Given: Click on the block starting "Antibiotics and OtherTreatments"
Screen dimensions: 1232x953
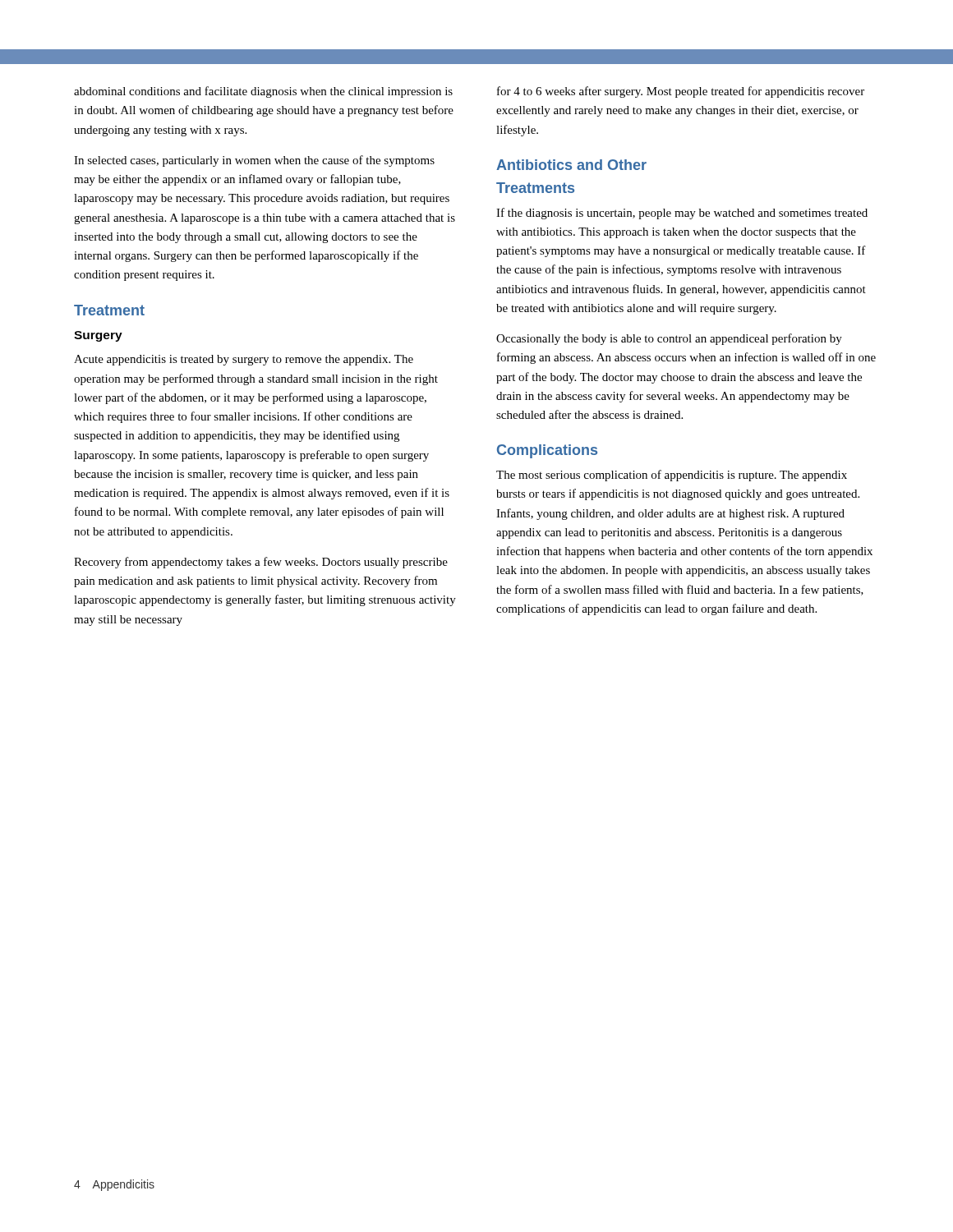Looking at the screenshot, I should pos(571,176).
